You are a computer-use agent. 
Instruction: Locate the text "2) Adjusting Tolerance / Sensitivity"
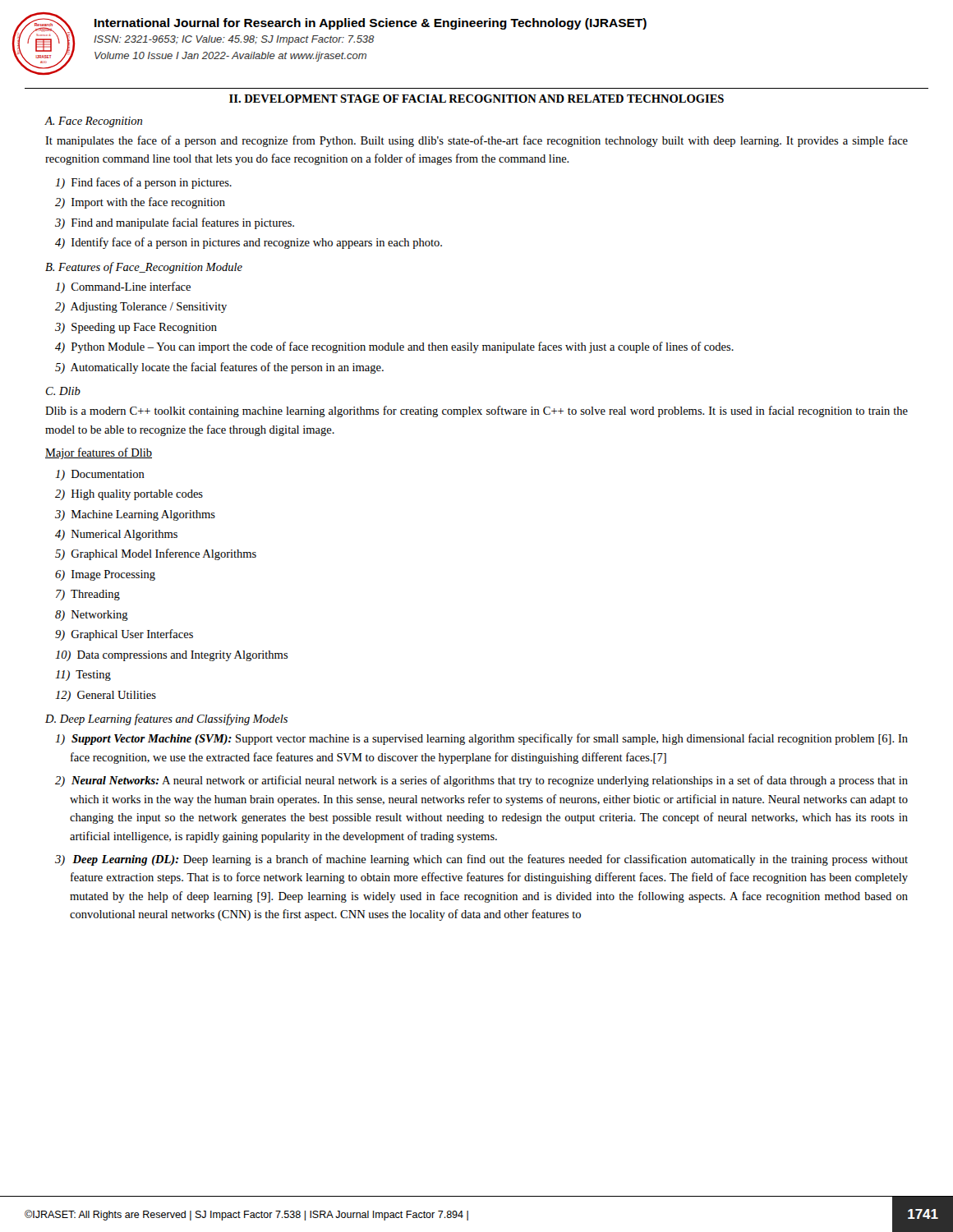[x=141, y=307]
